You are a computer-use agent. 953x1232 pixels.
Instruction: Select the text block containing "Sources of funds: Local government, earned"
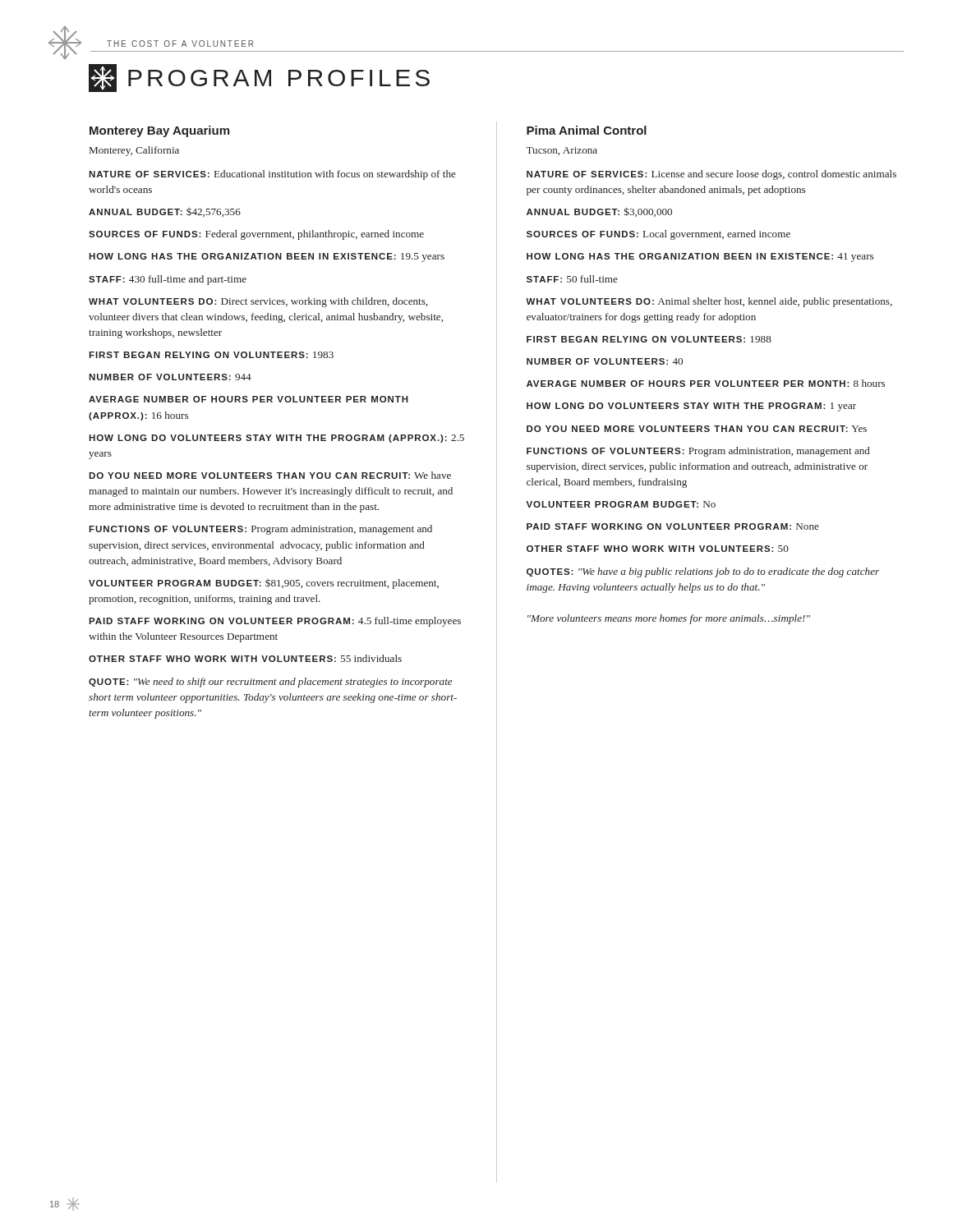pyautogui.click(x=658, y=234)
